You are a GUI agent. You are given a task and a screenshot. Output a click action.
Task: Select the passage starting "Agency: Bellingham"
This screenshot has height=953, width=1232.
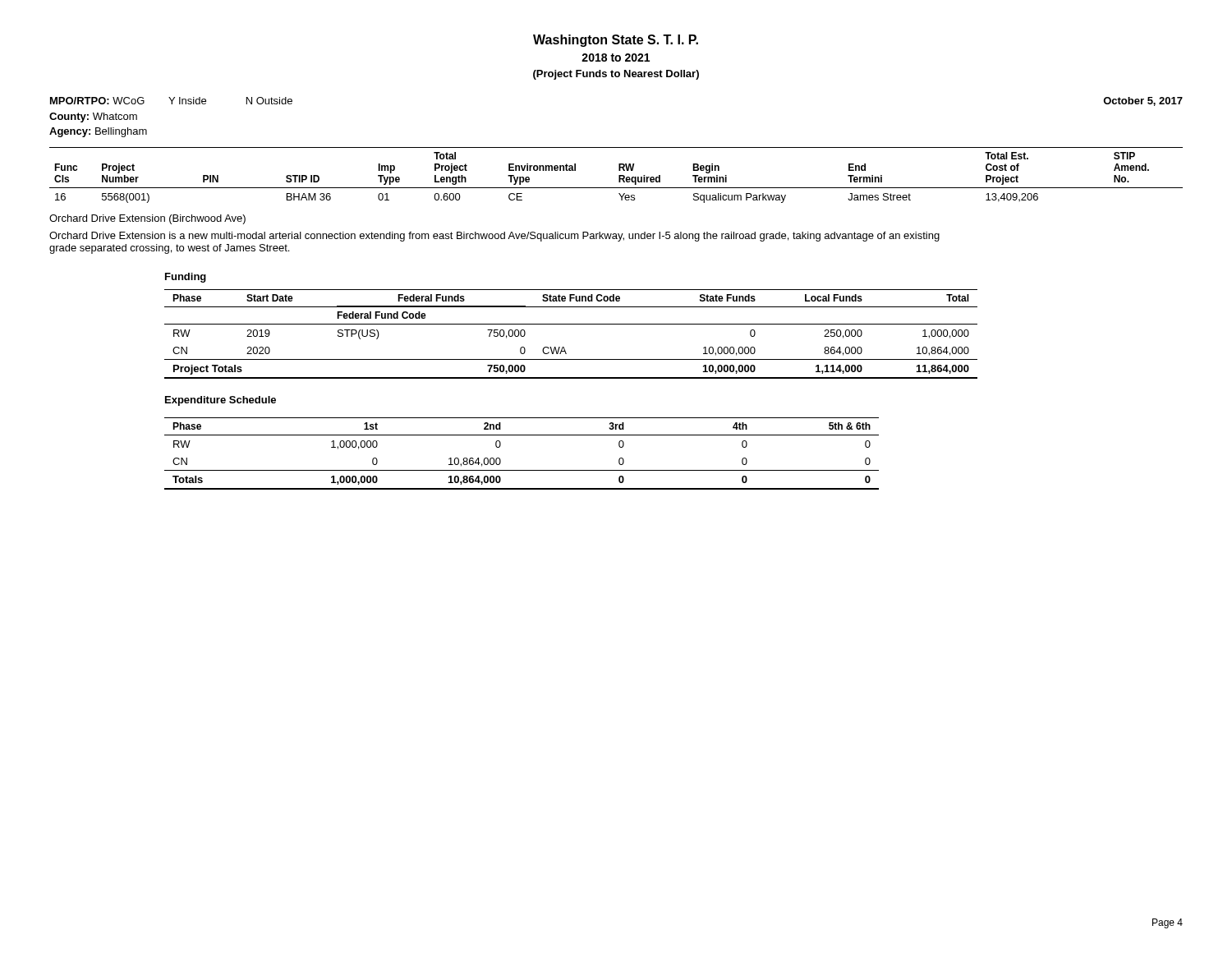[98, 131]
